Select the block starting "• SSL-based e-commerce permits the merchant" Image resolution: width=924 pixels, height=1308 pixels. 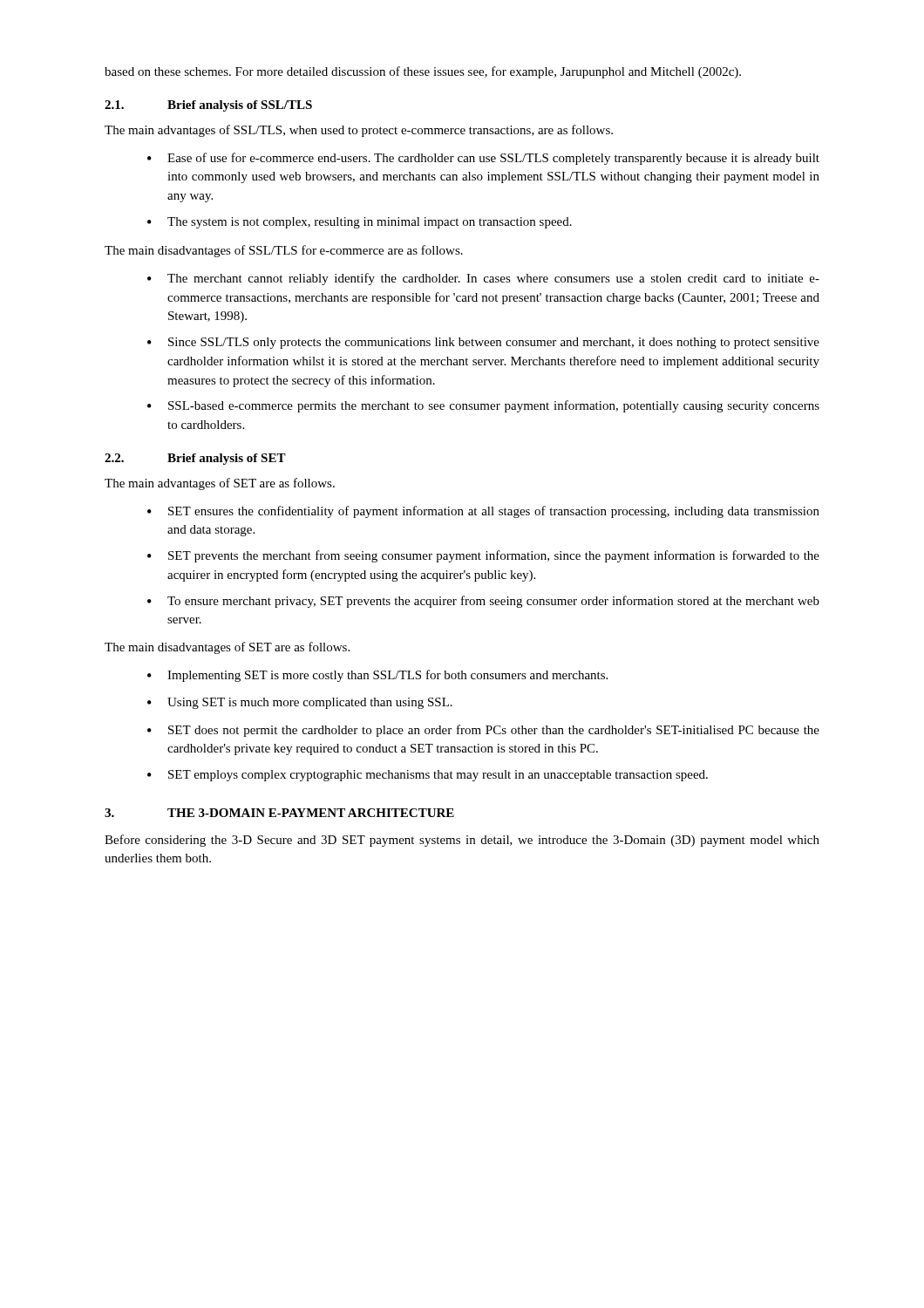pos(483,416)
